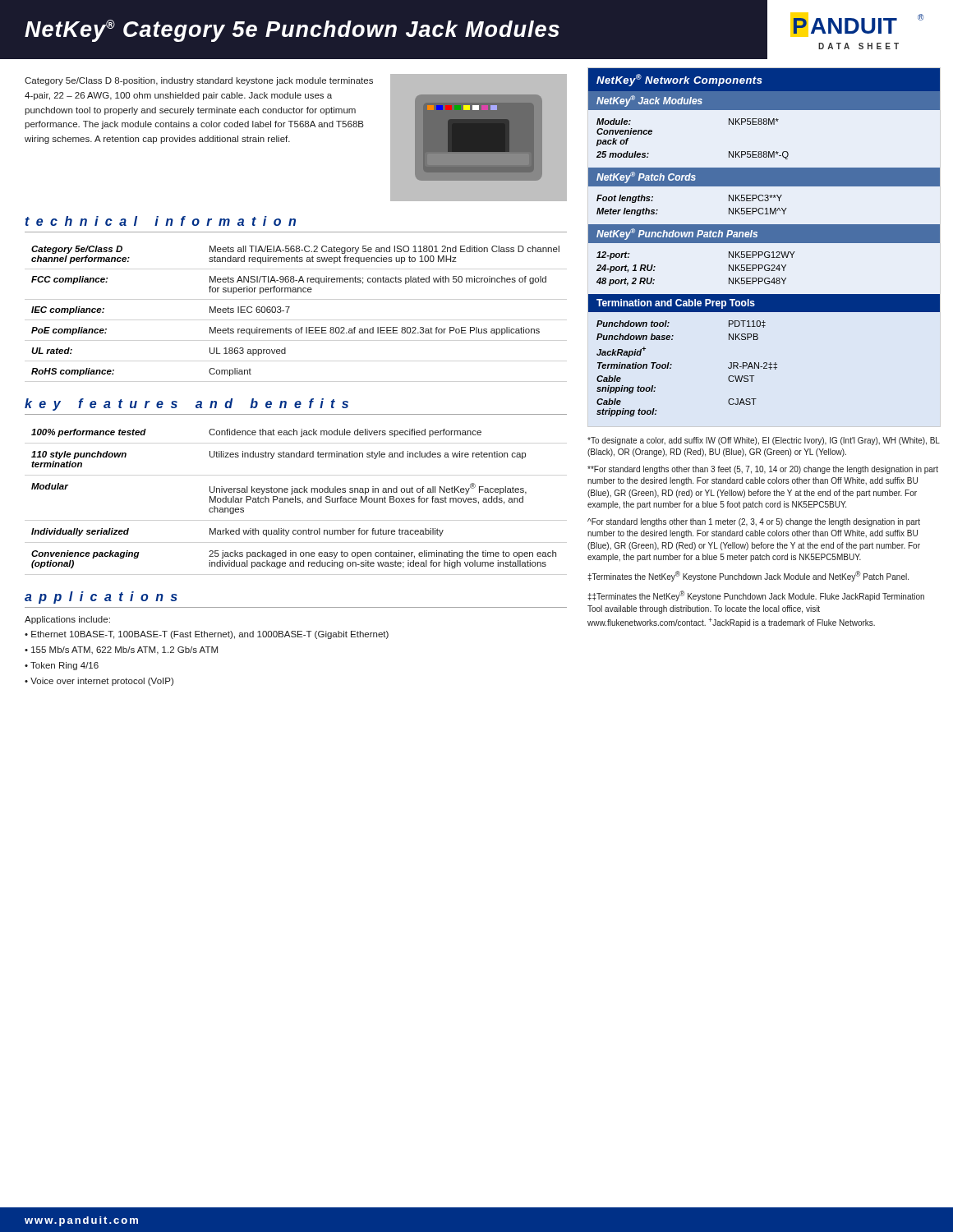Image resolution: width=953 pixels, height=1232 pixels.
Task: Locate the element starting "‡Terminates the NetKey® Keystone Punchdown Jack Module"
Action: (748, 576)
